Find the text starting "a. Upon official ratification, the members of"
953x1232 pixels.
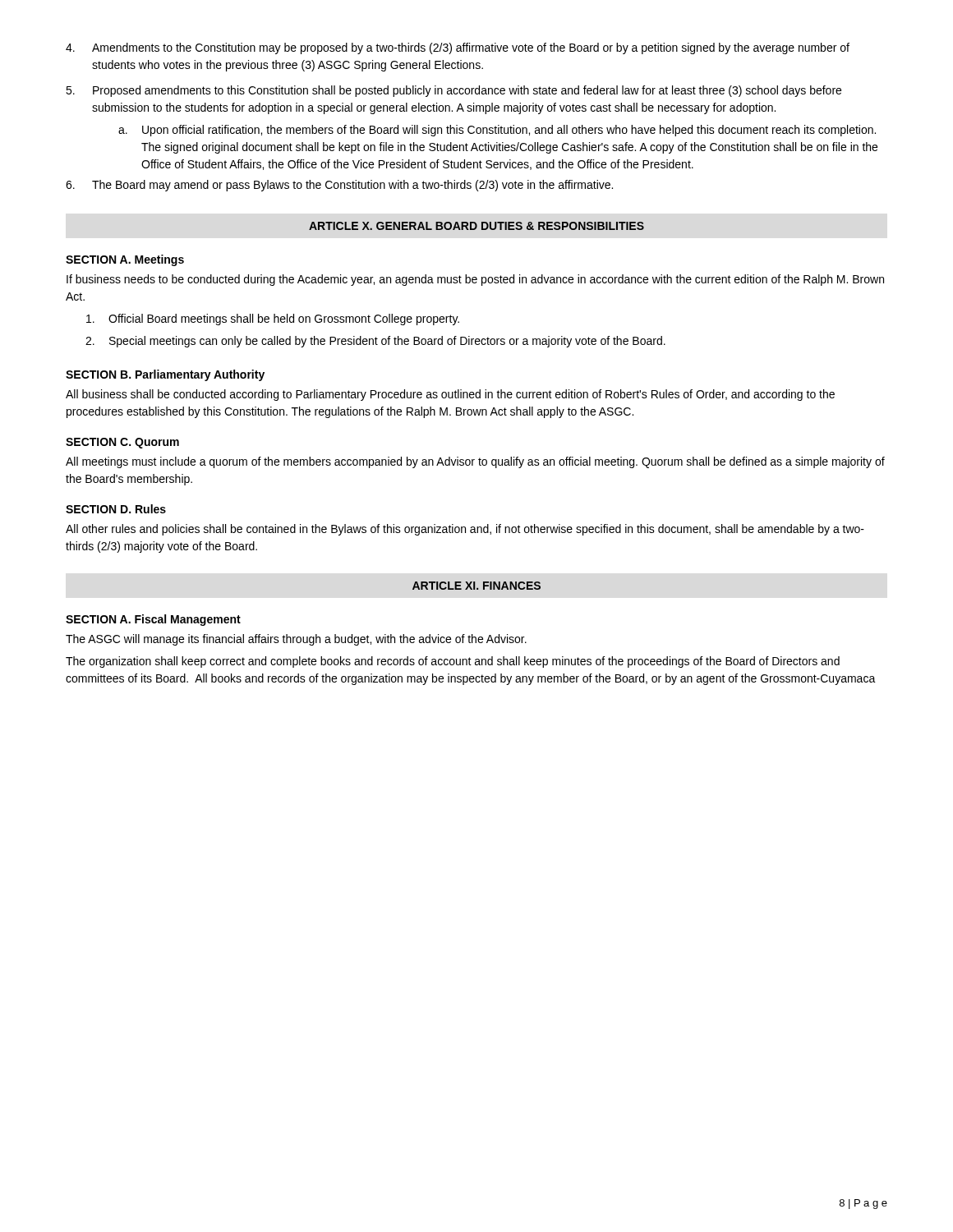click(x=503, y=147)
